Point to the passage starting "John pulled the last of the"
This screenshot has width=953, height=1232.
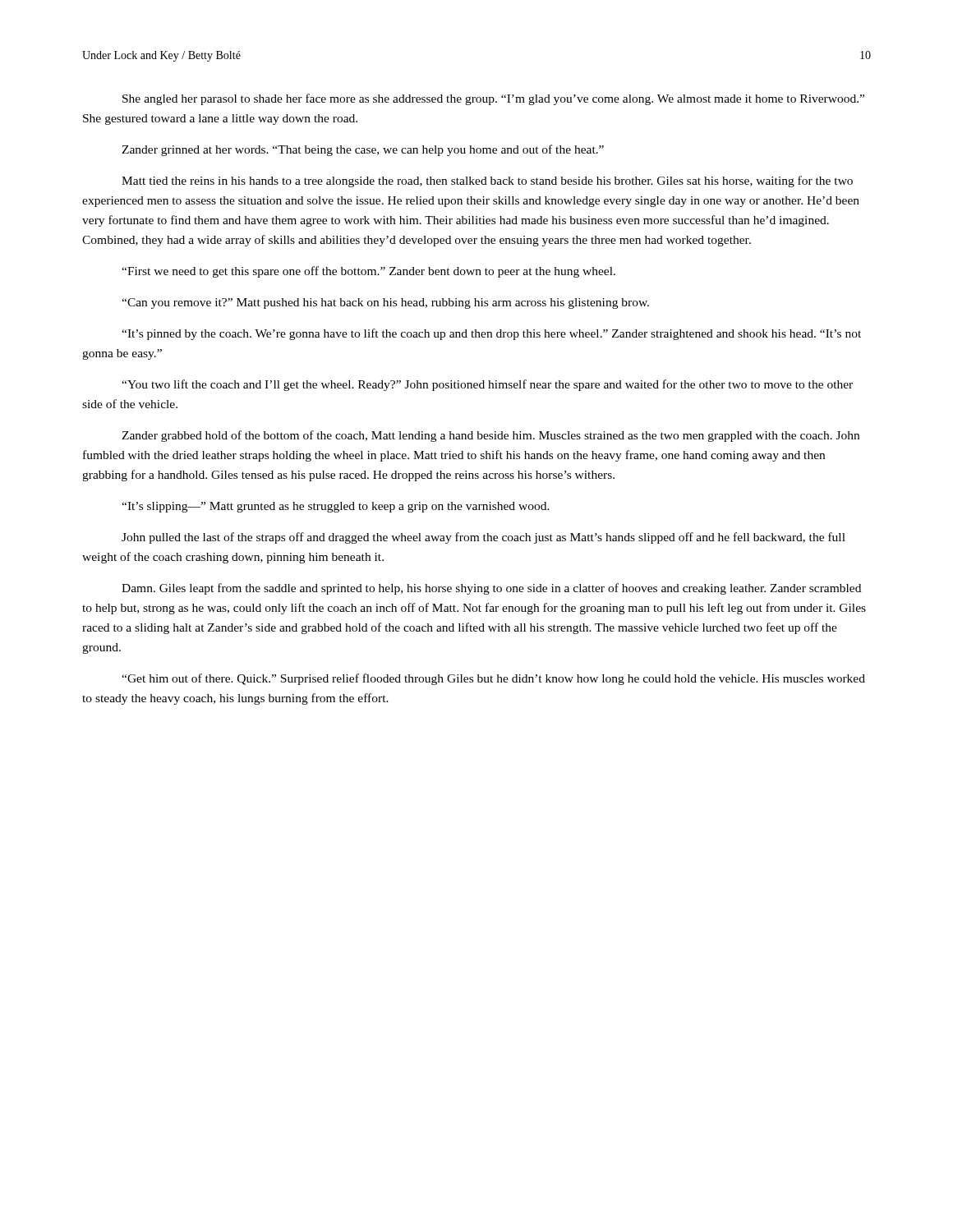476,547
